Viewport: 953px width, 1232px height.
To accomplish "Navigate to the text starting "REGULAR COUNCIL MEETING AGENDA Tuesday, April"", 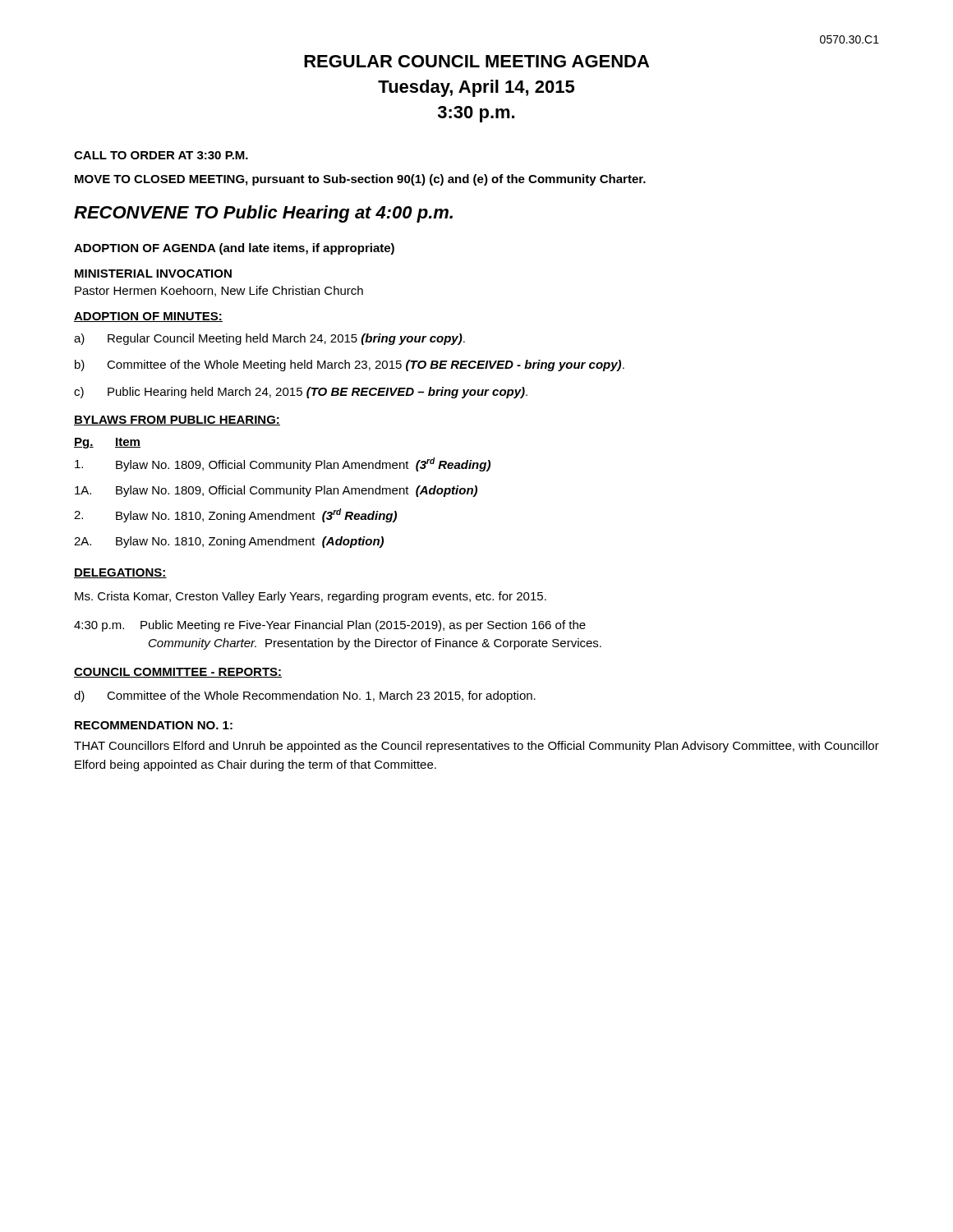I will coord(476,87).
